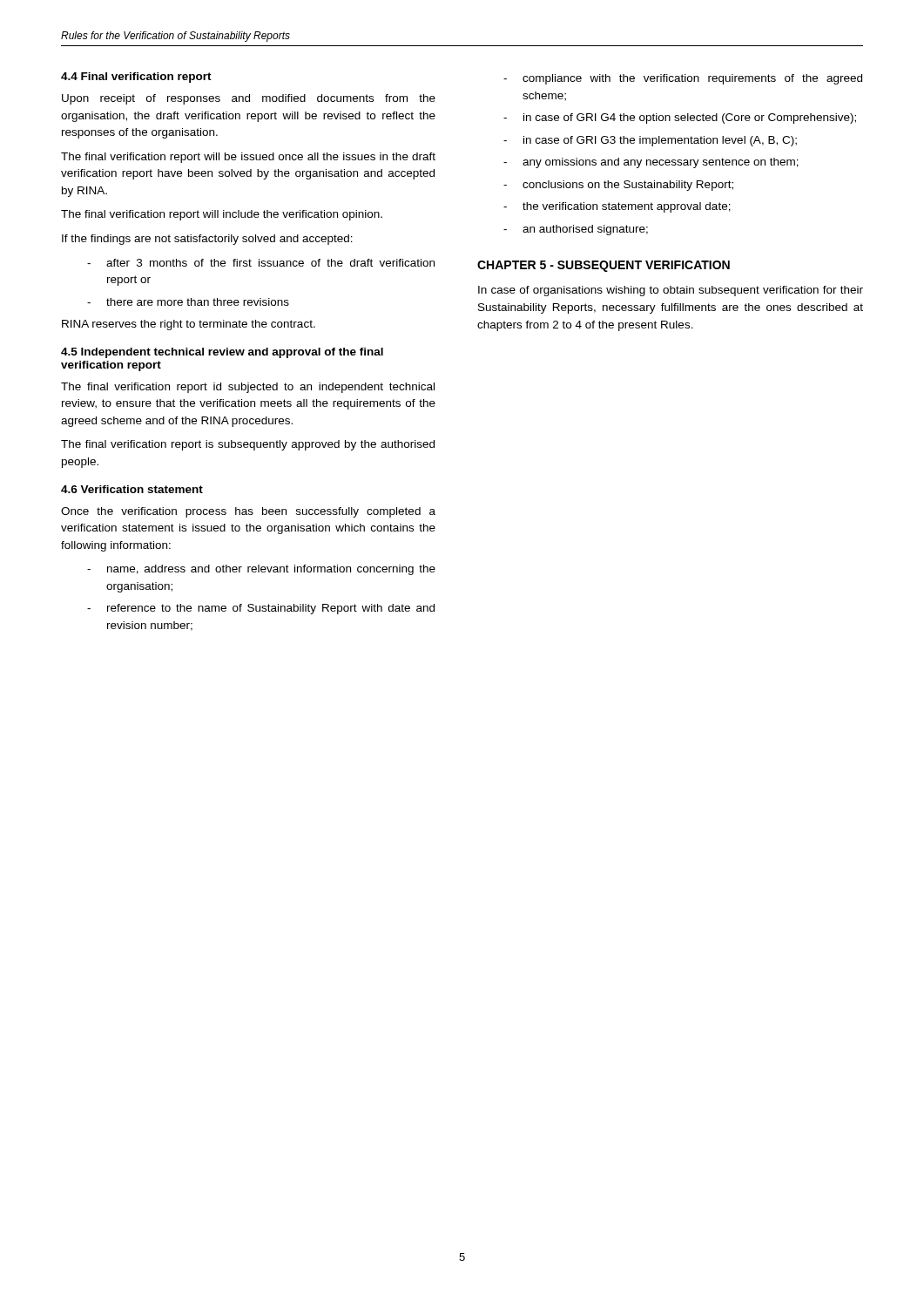Point to the element starting "- compliance with"

tap(670, 87)
